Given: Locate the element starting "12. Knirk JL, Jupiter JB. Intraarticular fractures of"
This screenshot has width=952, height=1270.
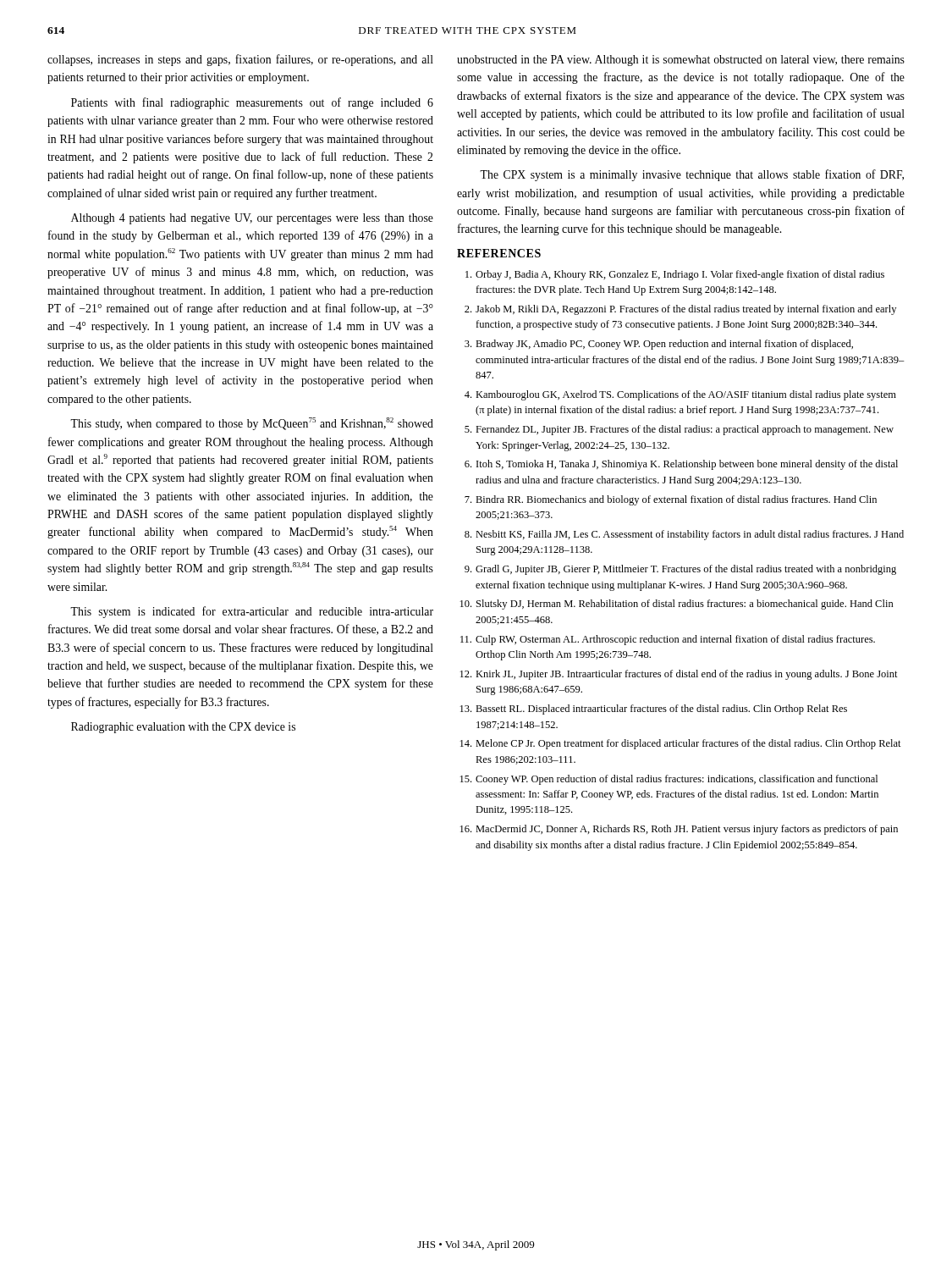Looking at the screenshot, I should click(681, 682).
